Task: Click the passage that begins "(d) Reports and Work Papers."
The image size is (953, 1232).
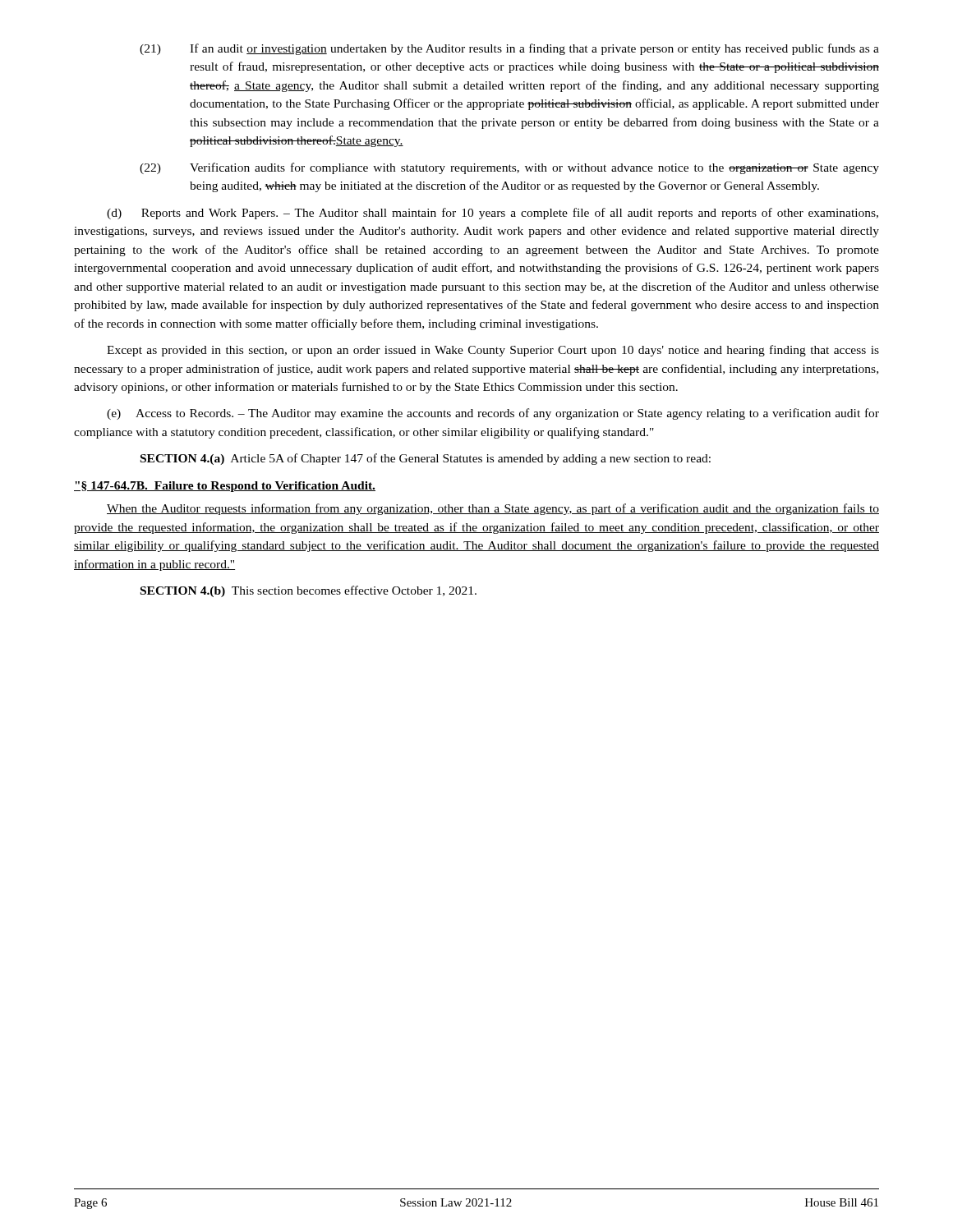Action: pyautogui.click(x=476, y=267)
